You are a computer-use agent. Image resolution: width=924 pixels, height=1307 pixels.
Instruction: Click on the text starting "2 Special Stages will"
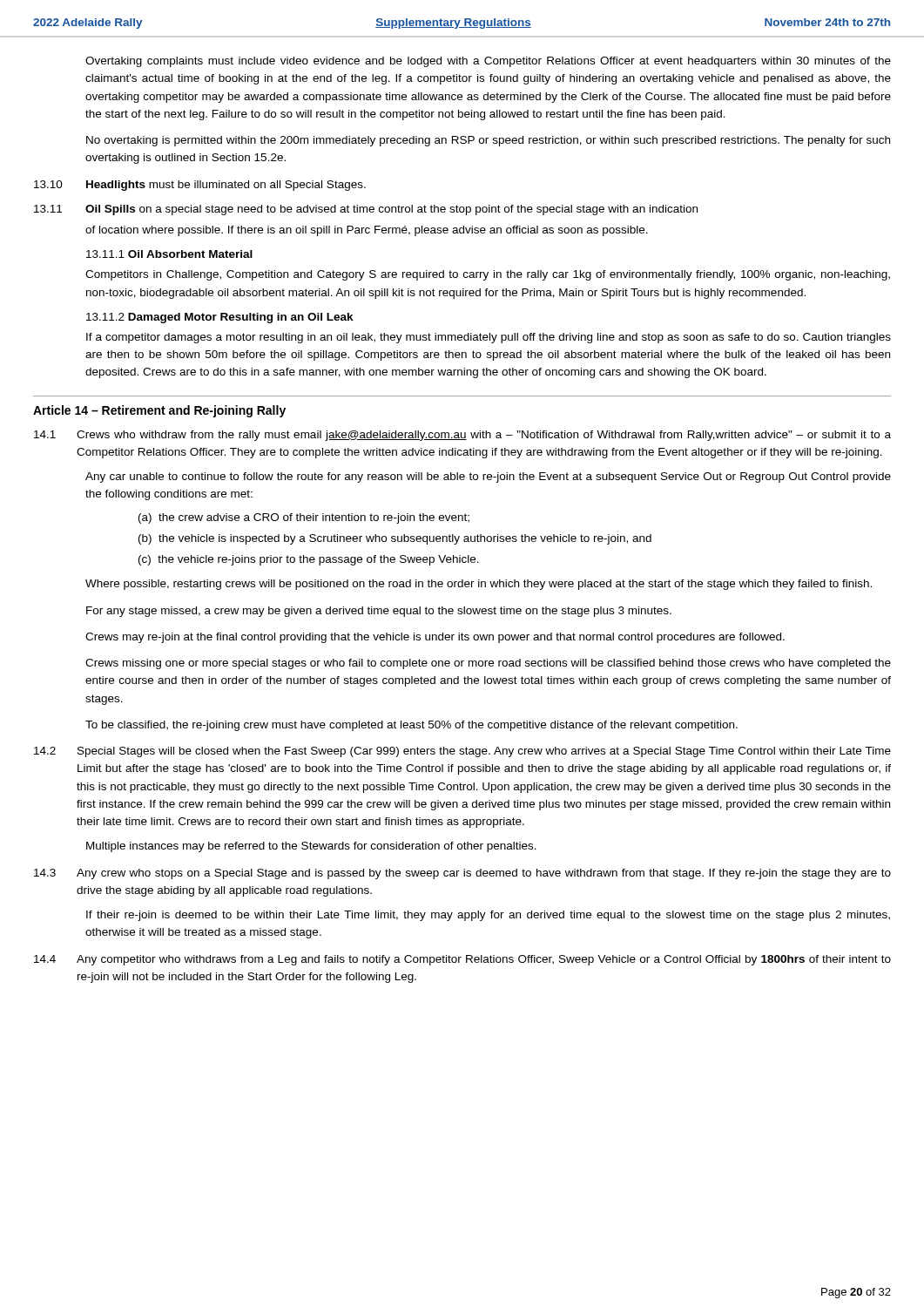(462, 786)
